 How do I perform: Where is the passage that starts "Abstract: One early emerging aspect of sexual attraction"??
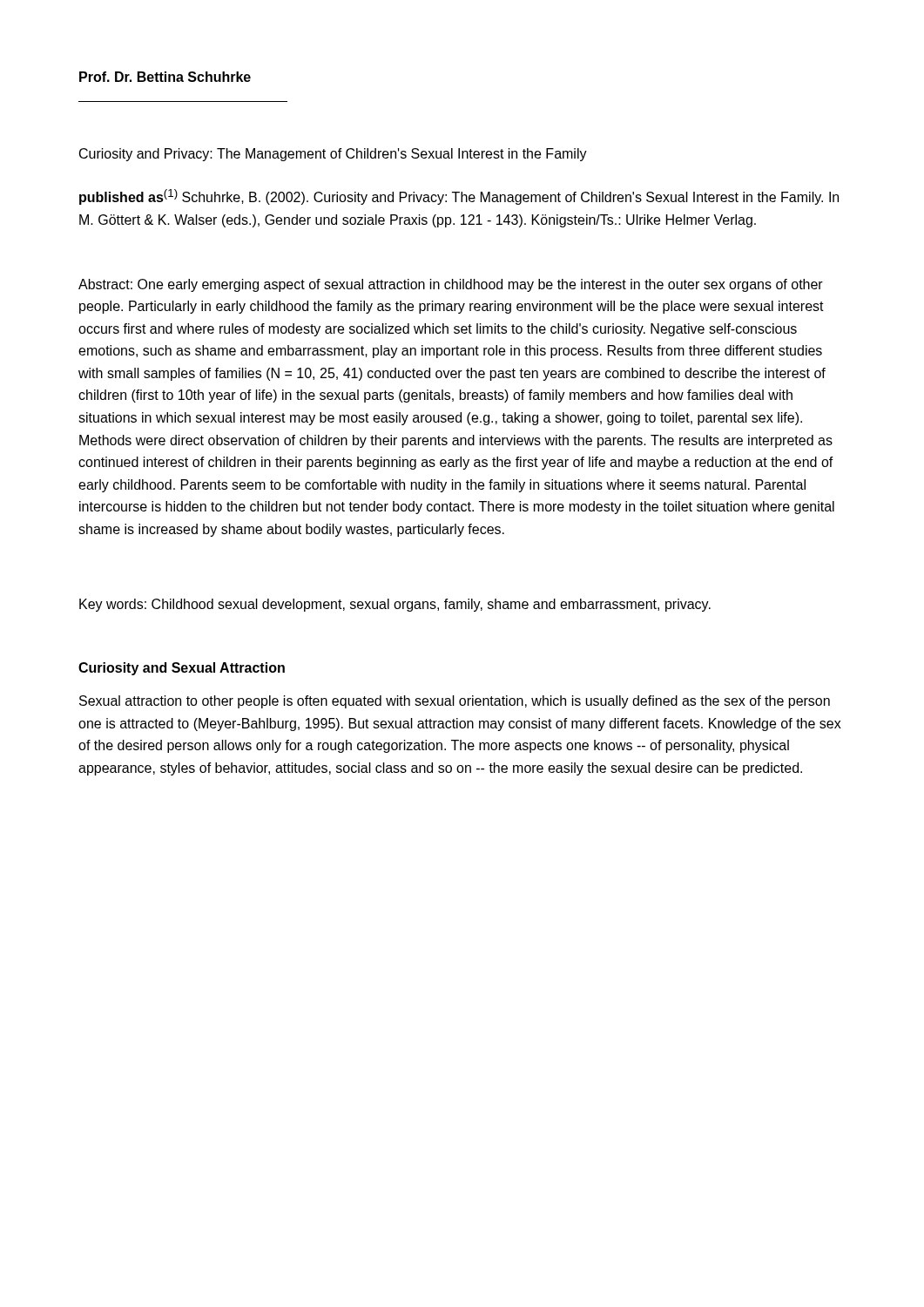[457, 407]
